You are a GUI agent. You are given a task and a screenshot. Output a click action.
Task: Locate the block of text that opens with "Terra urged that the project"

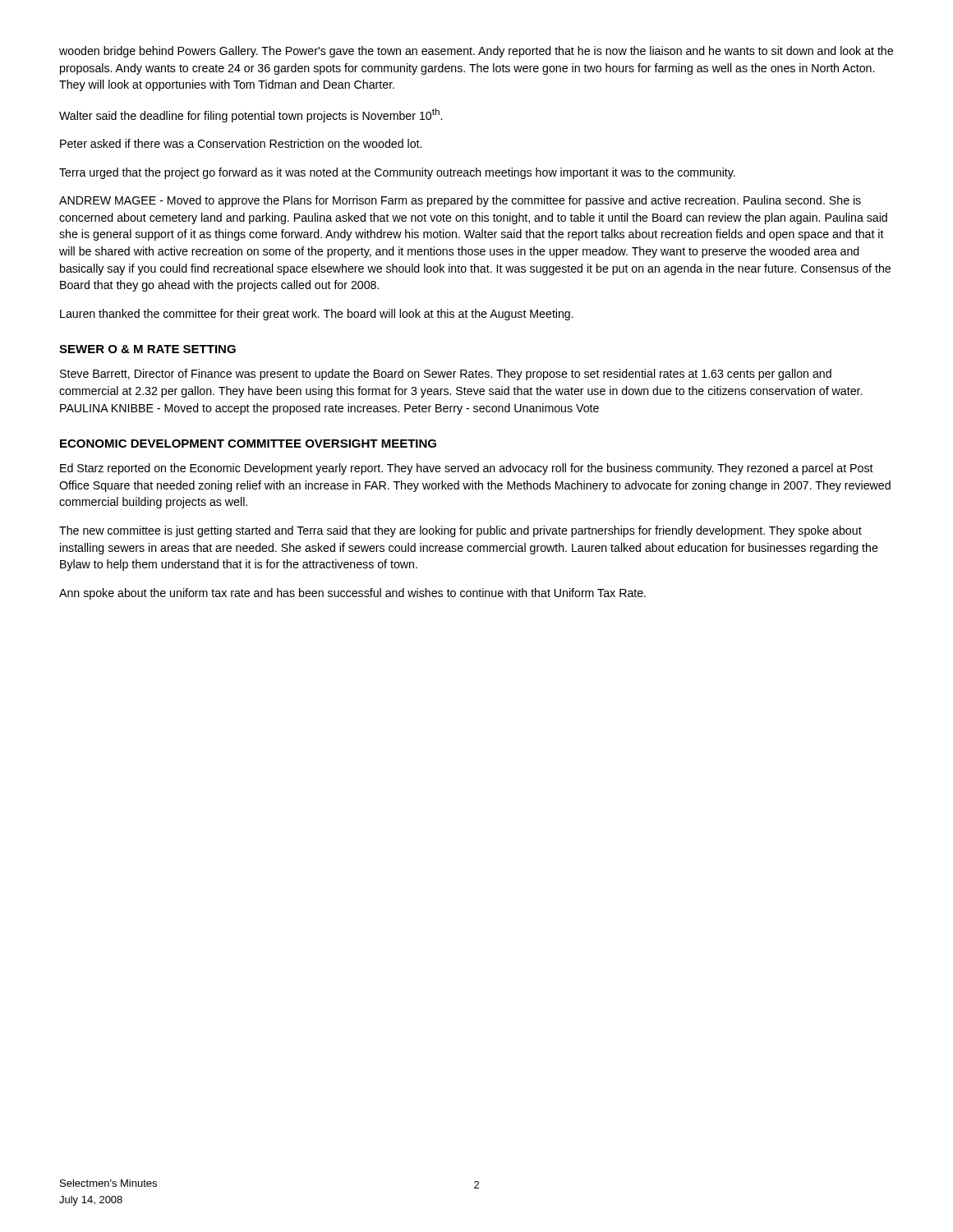click(398, 172)
